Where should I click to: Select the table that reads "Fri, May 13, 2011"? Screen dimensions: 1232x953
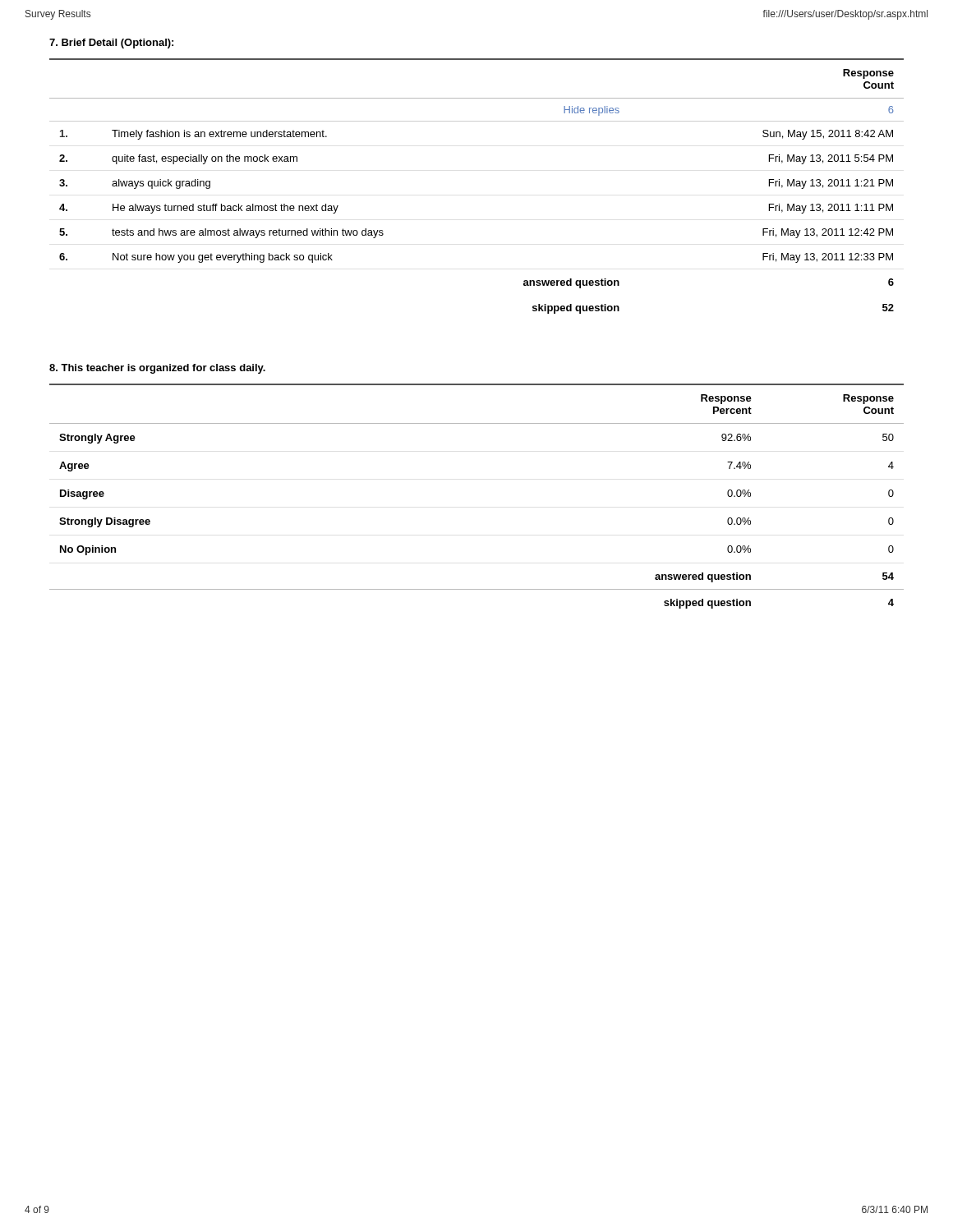click(476, 189)
